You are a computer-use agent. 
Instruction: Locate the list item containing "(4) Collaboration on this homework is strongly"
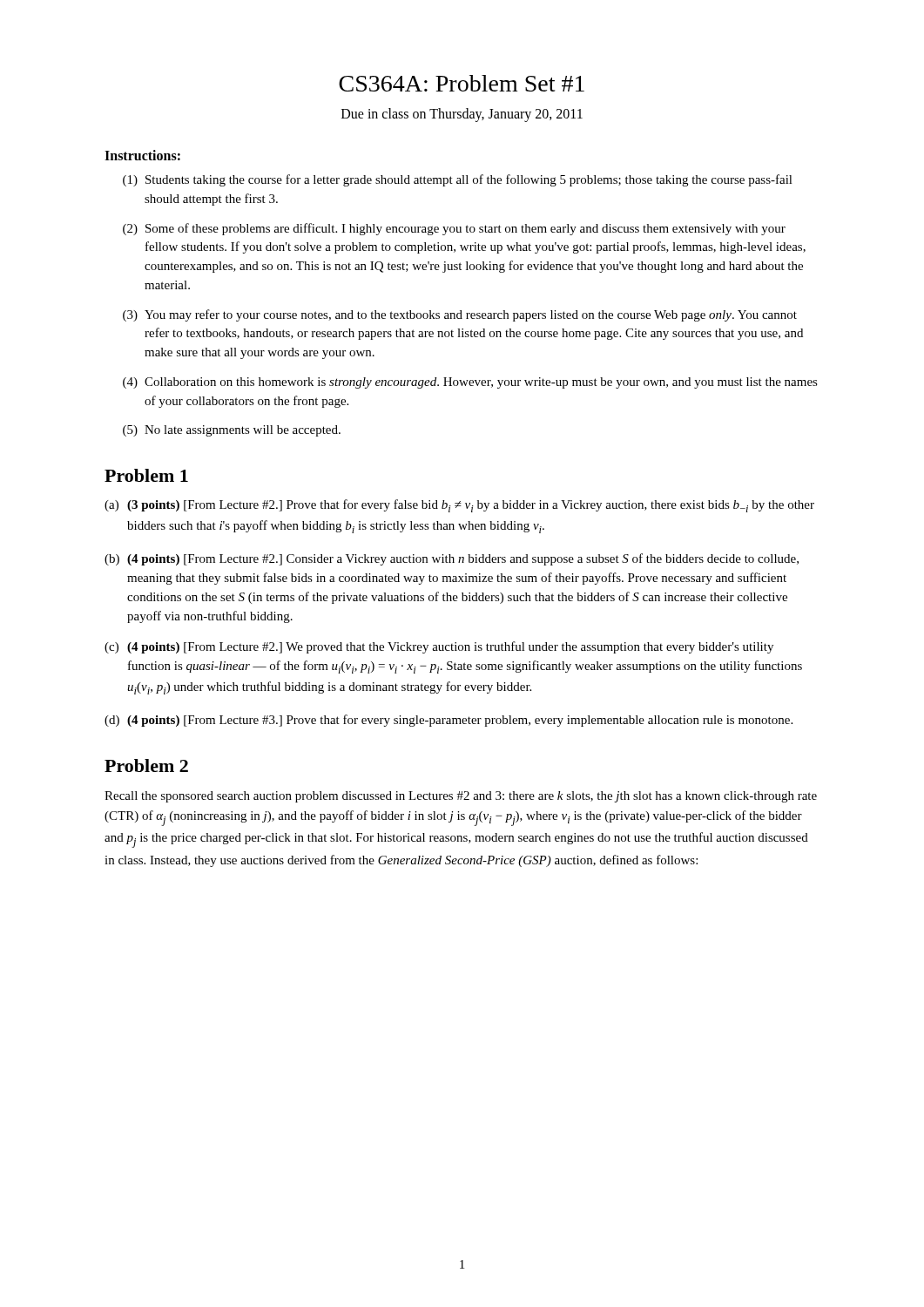462,392
